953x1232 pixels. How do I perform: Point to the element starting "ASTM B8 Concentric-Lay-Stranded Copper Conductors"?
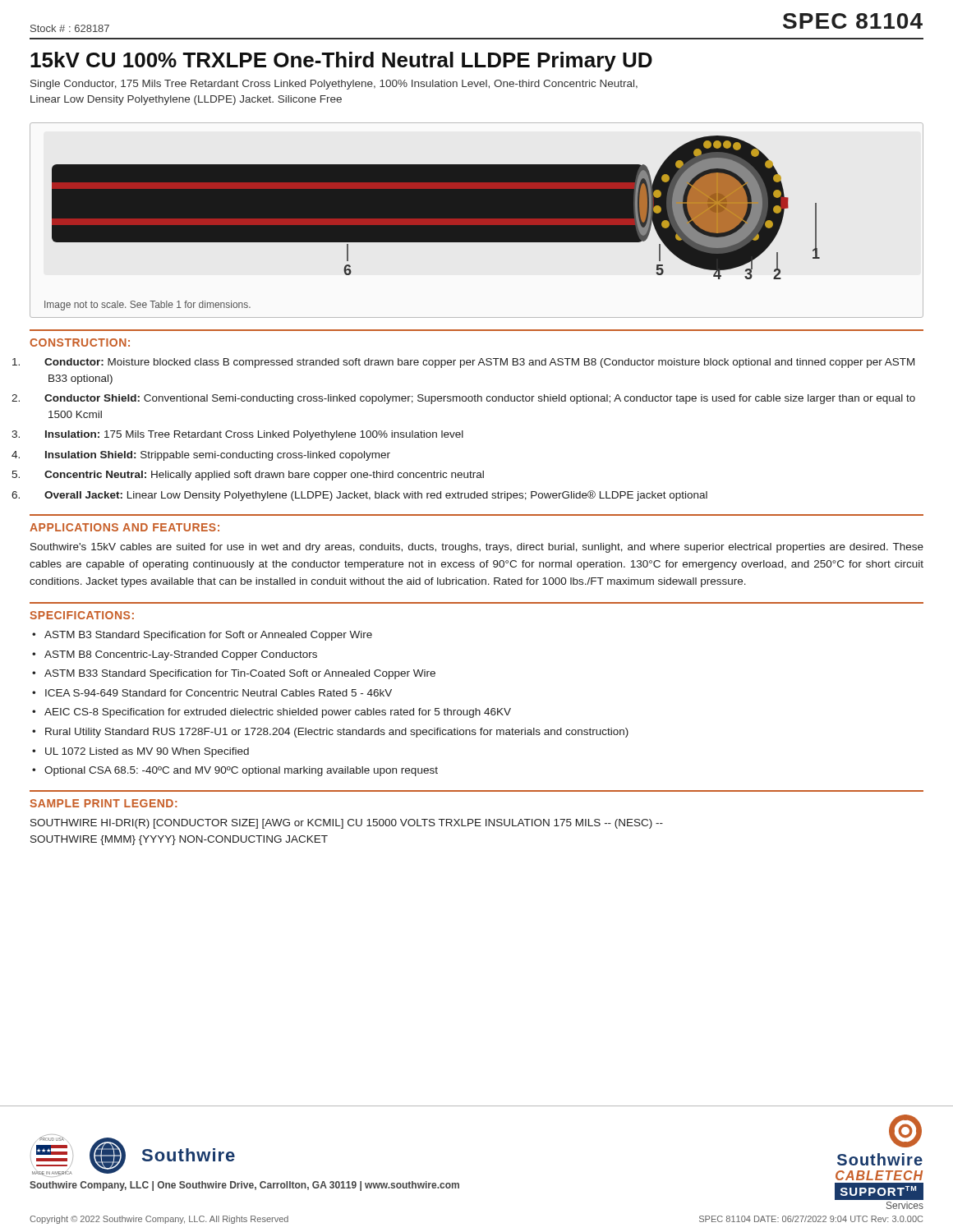point(181,654)
